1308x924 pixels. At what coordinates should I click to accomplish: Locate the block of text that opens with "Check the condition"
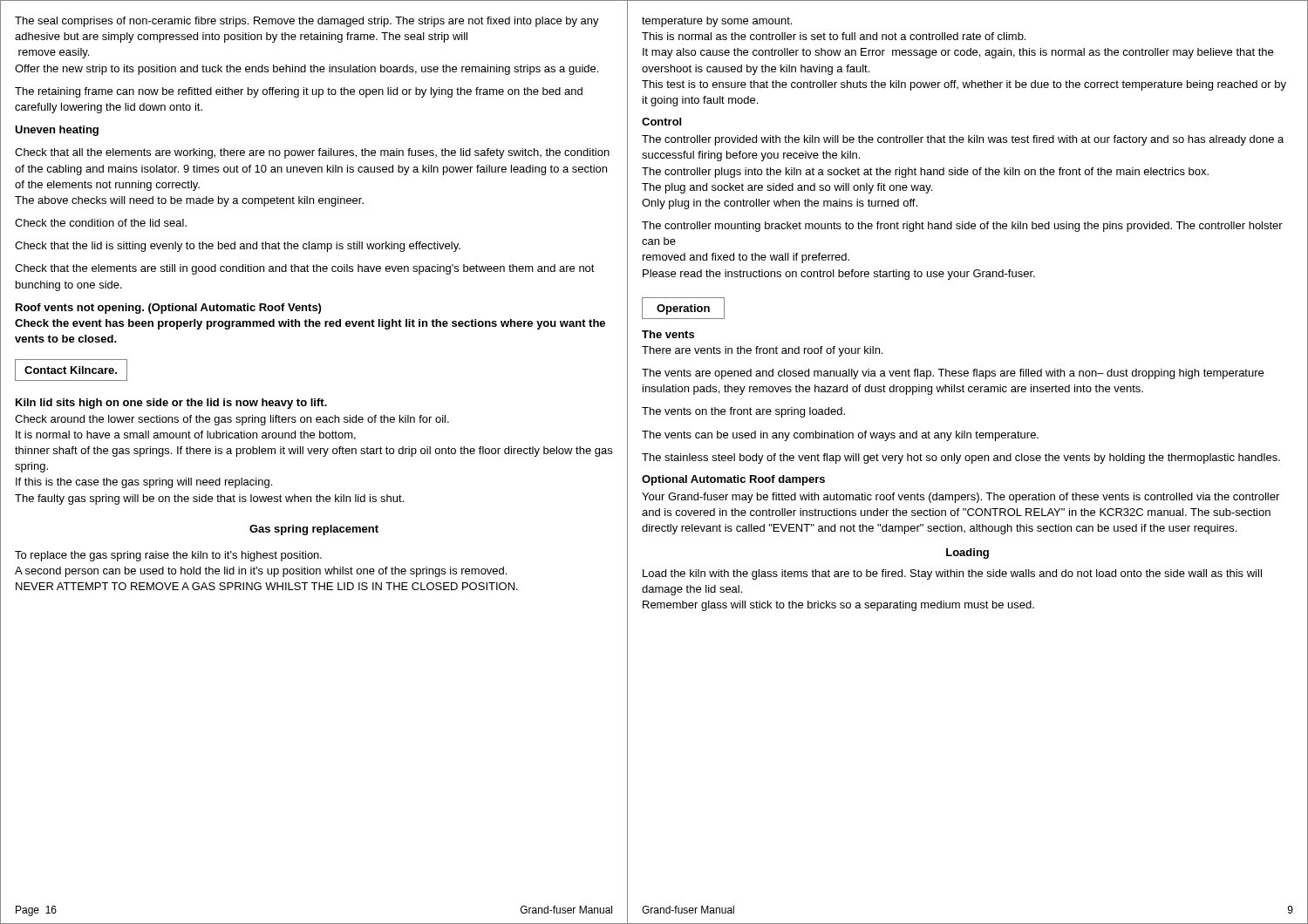click(x=101, y=223)
